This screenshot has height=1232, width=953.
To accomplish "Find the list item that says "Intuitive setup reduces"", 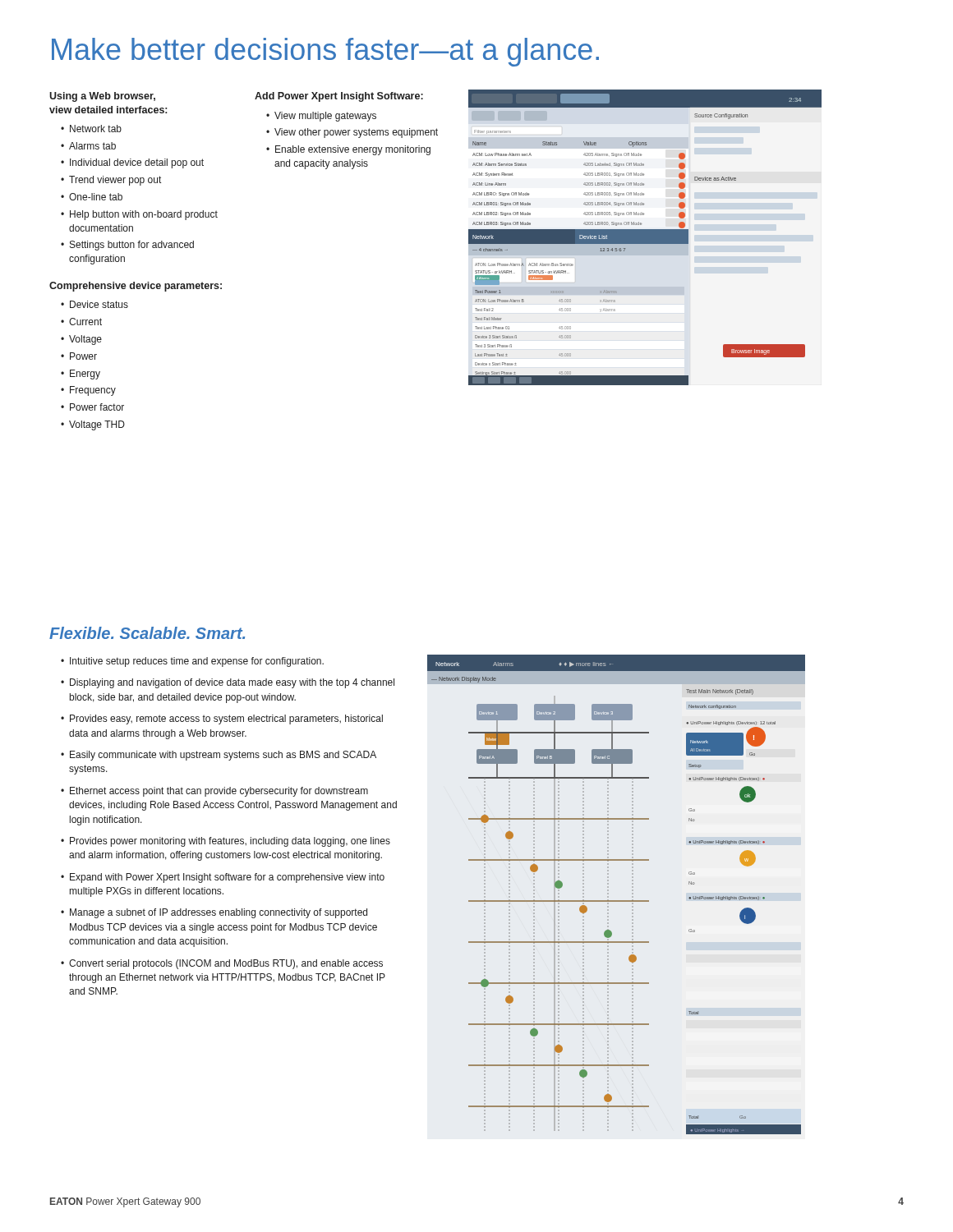I will coord(197,661).
